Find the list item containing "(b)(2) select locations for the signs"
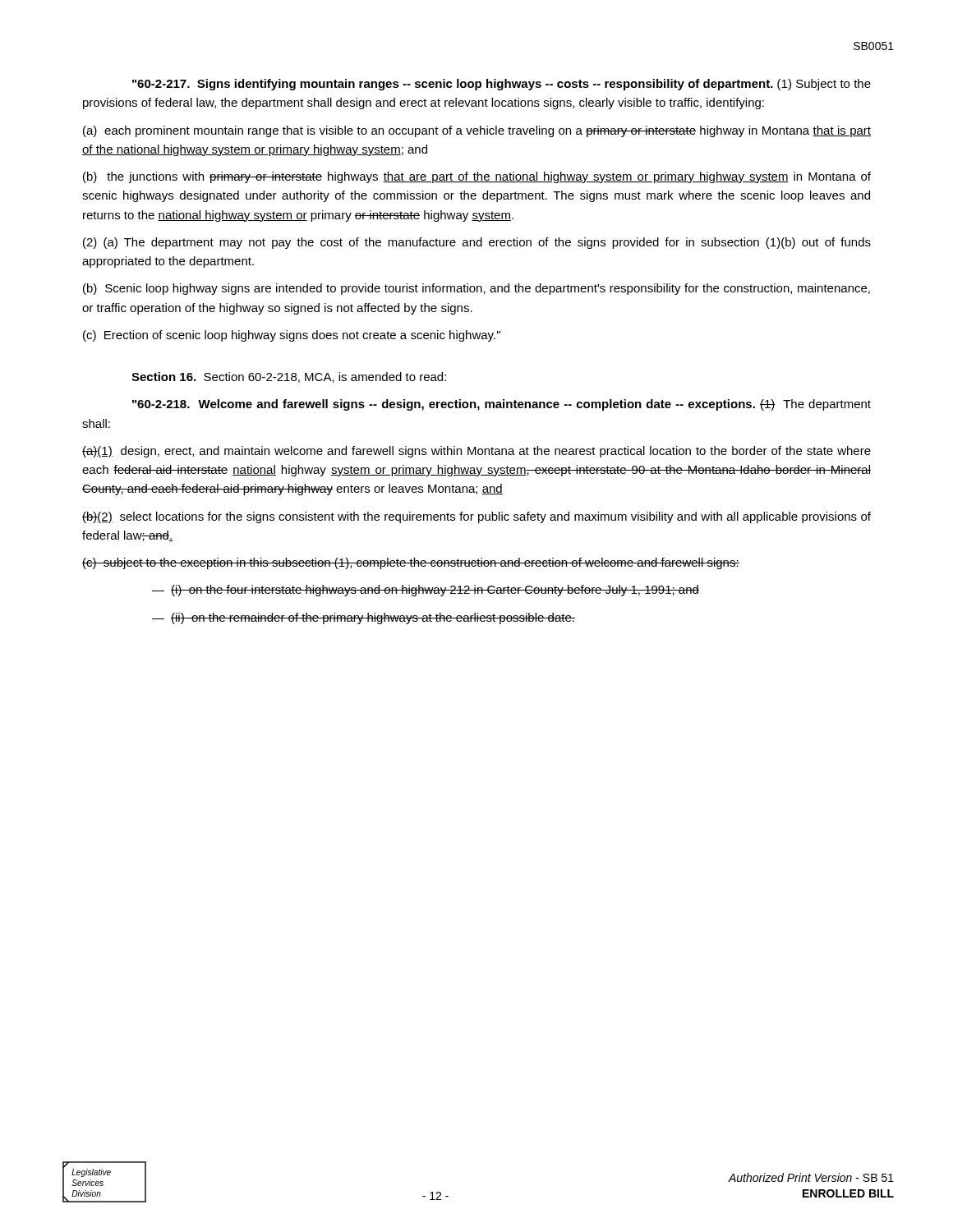 click(476, 525)
